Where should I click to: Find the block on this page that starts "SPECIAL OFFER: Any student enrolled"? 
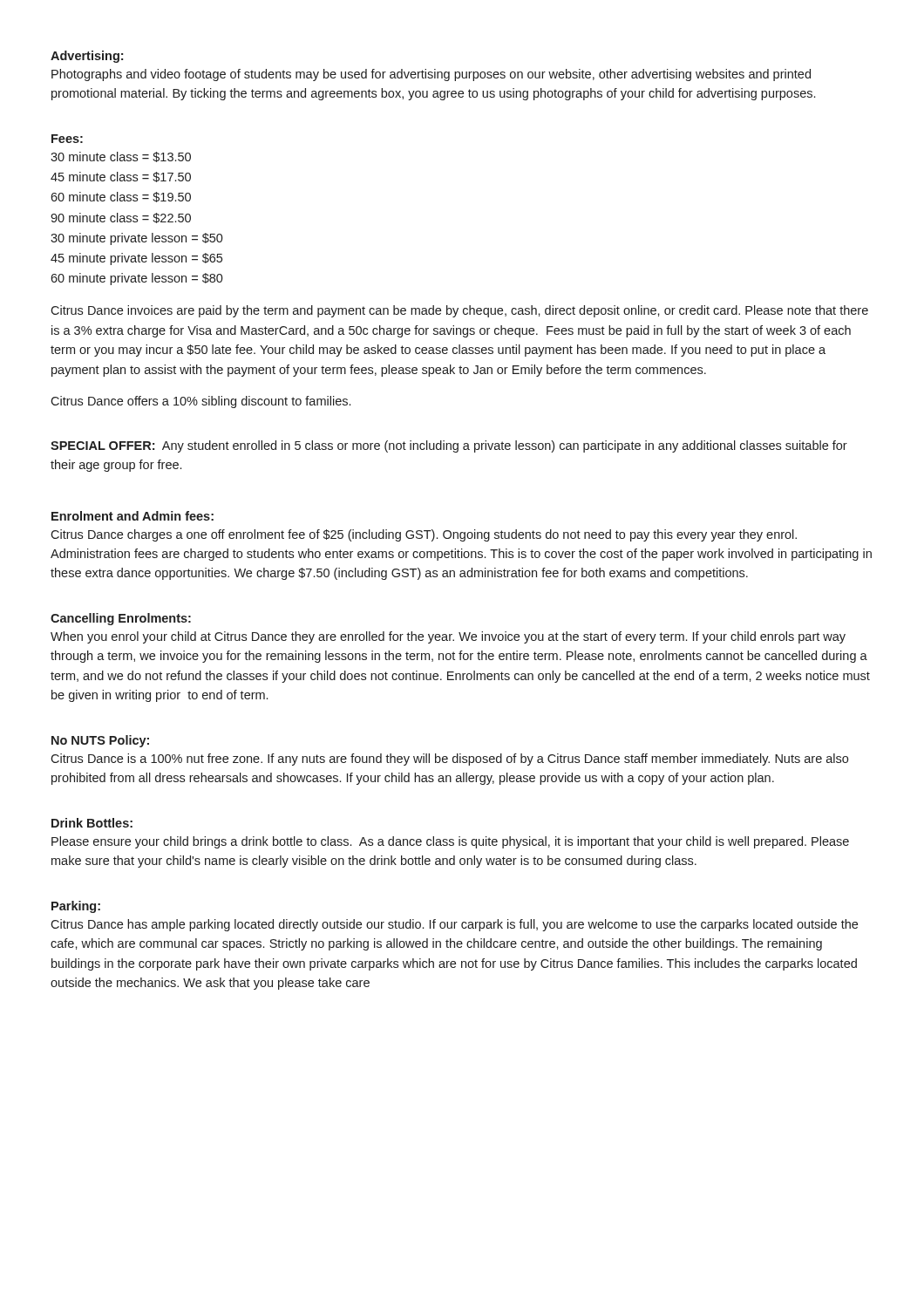449,455
